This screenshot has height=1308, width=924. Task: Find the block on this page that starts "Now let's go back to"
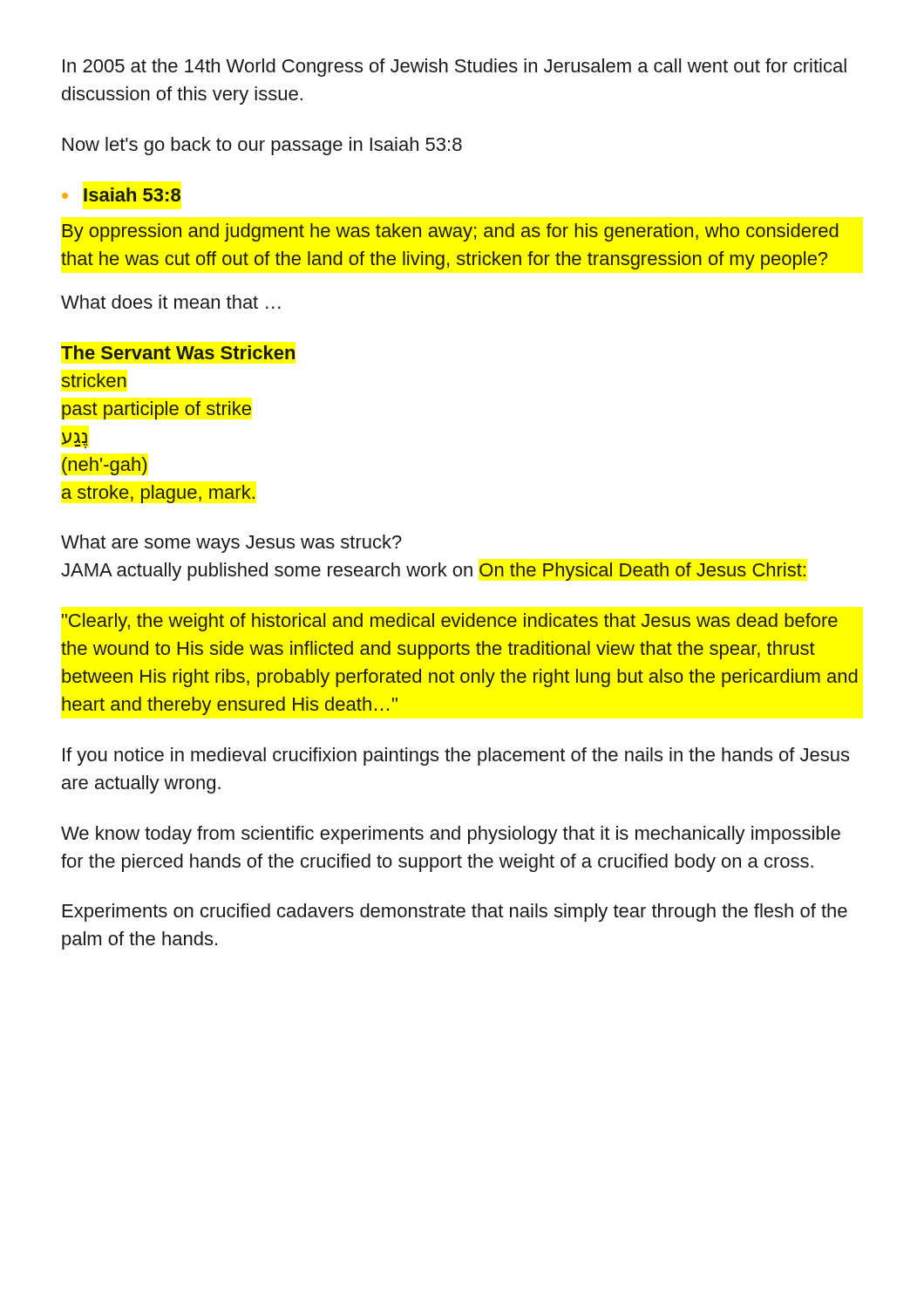pos(262,144)
